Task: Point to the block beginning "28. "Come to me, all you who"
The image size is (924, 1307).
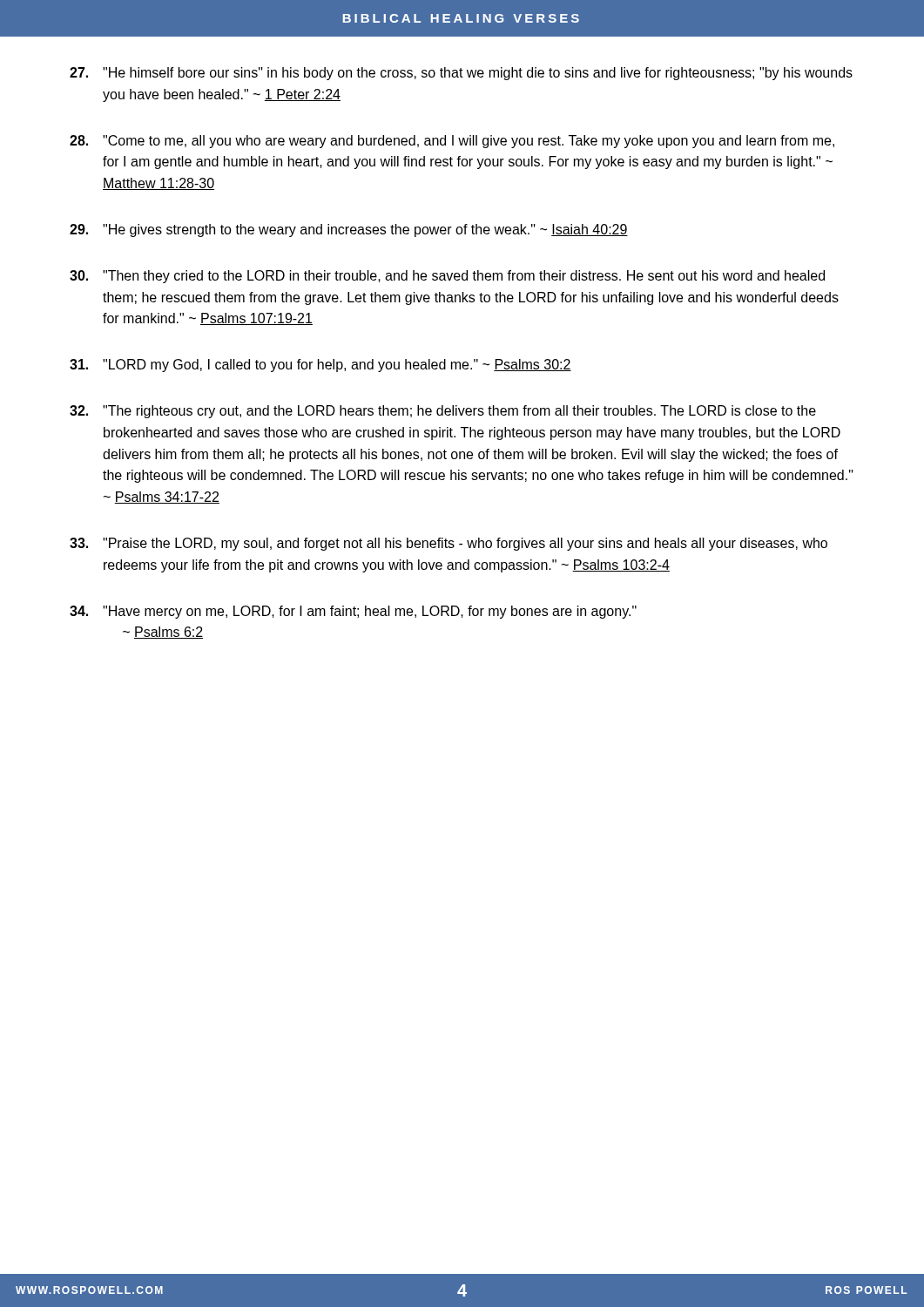Action: point(462,163)
